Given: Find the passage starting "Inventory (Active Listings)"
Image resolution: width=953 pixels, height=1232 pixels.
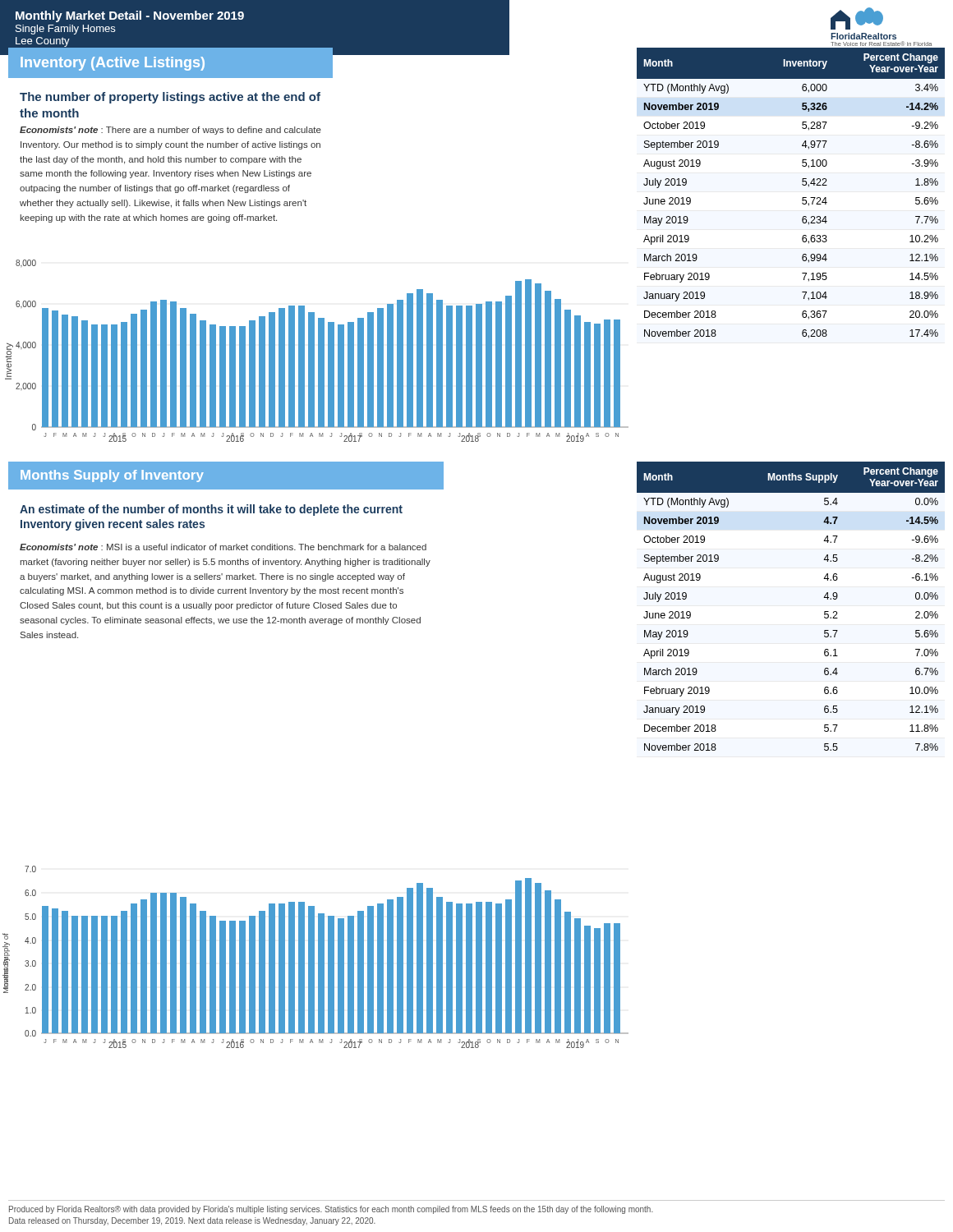Looking at the screenshot, I should (113, 62).
